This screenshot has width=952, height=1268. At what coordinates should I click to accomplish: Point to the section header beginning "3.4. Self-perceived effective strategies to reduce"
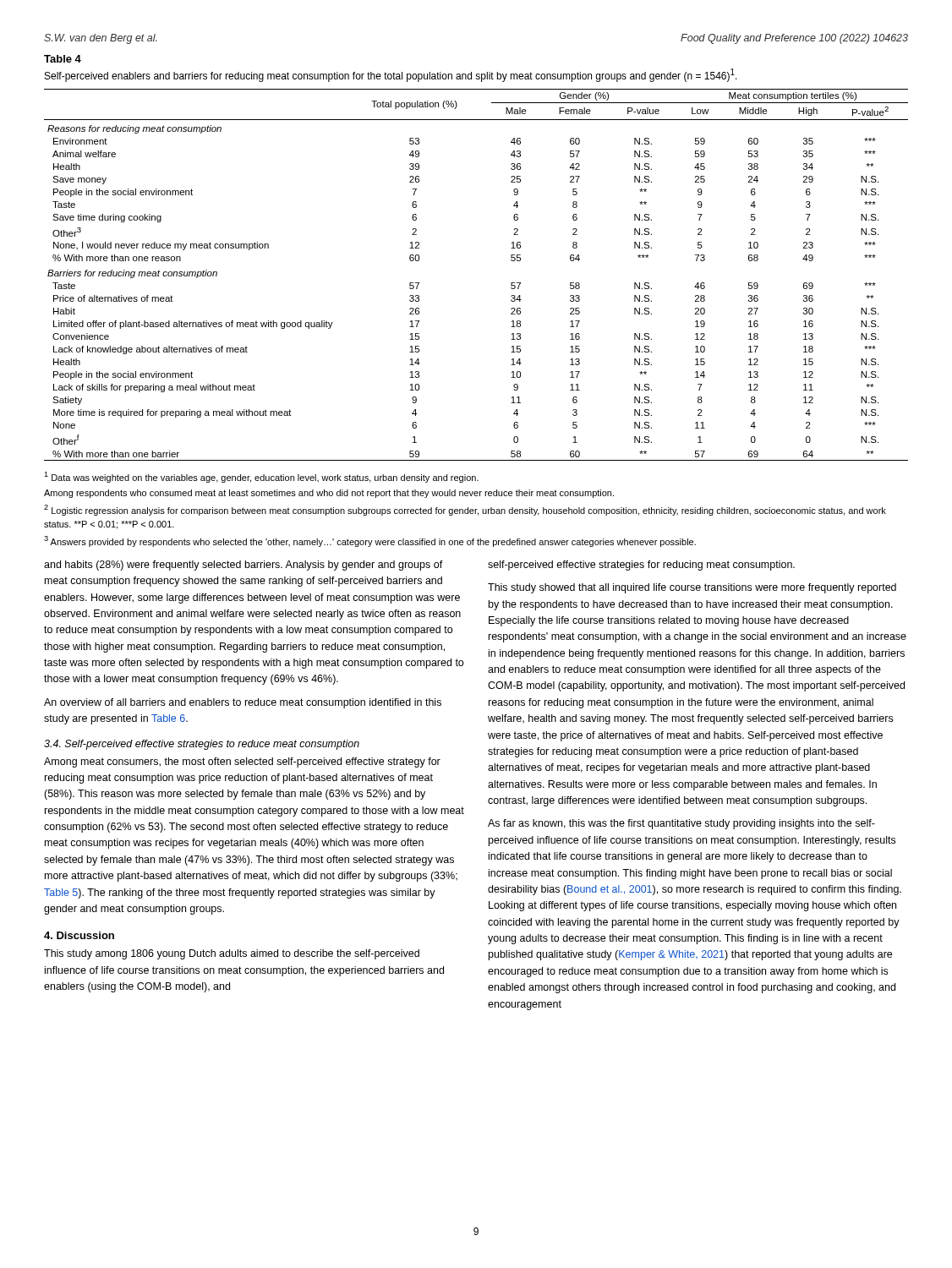[202, 743]
